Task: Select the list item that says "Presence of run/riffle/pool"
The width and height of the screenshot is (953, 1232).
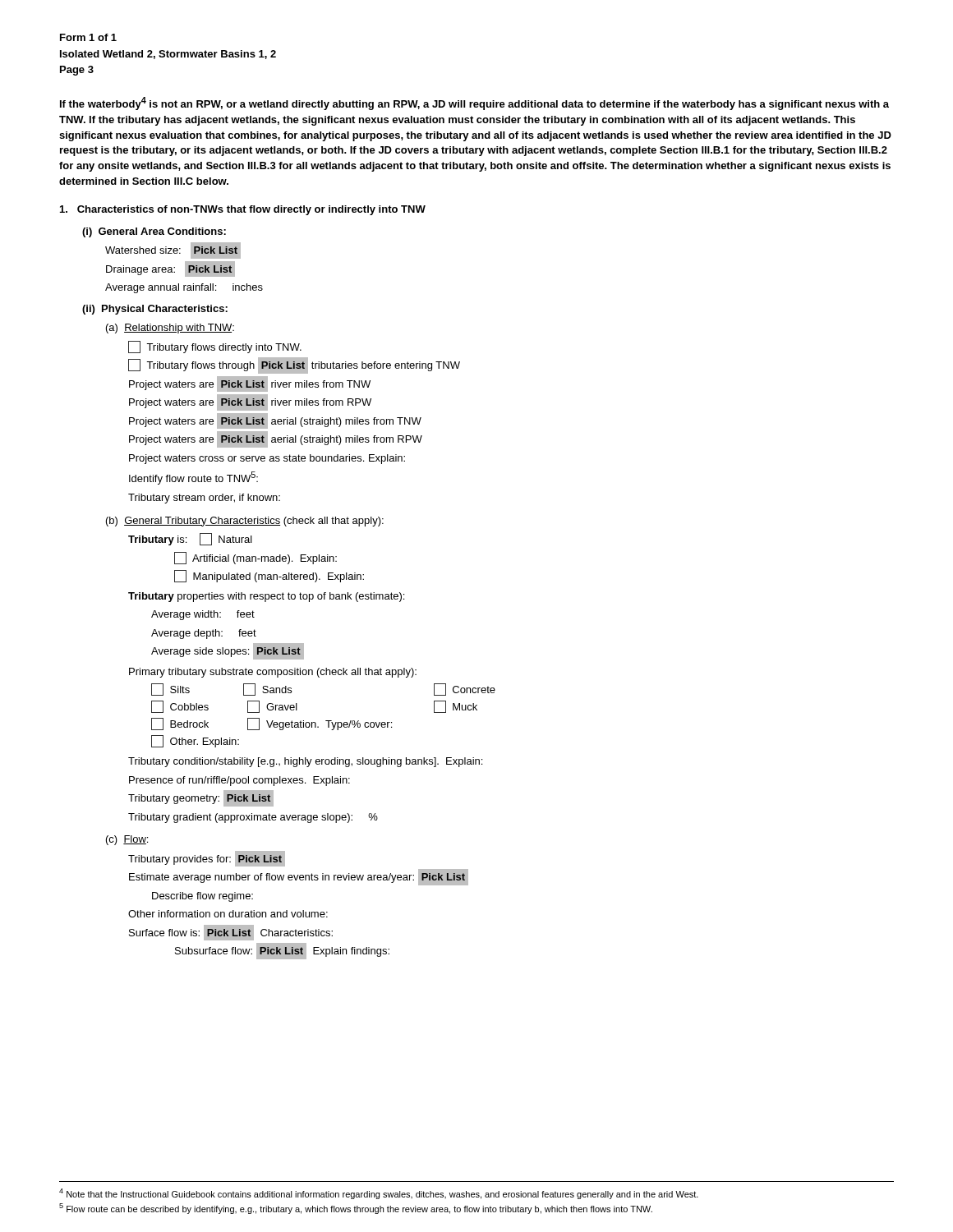Action: pyautogui.click(x=239, y=780)
